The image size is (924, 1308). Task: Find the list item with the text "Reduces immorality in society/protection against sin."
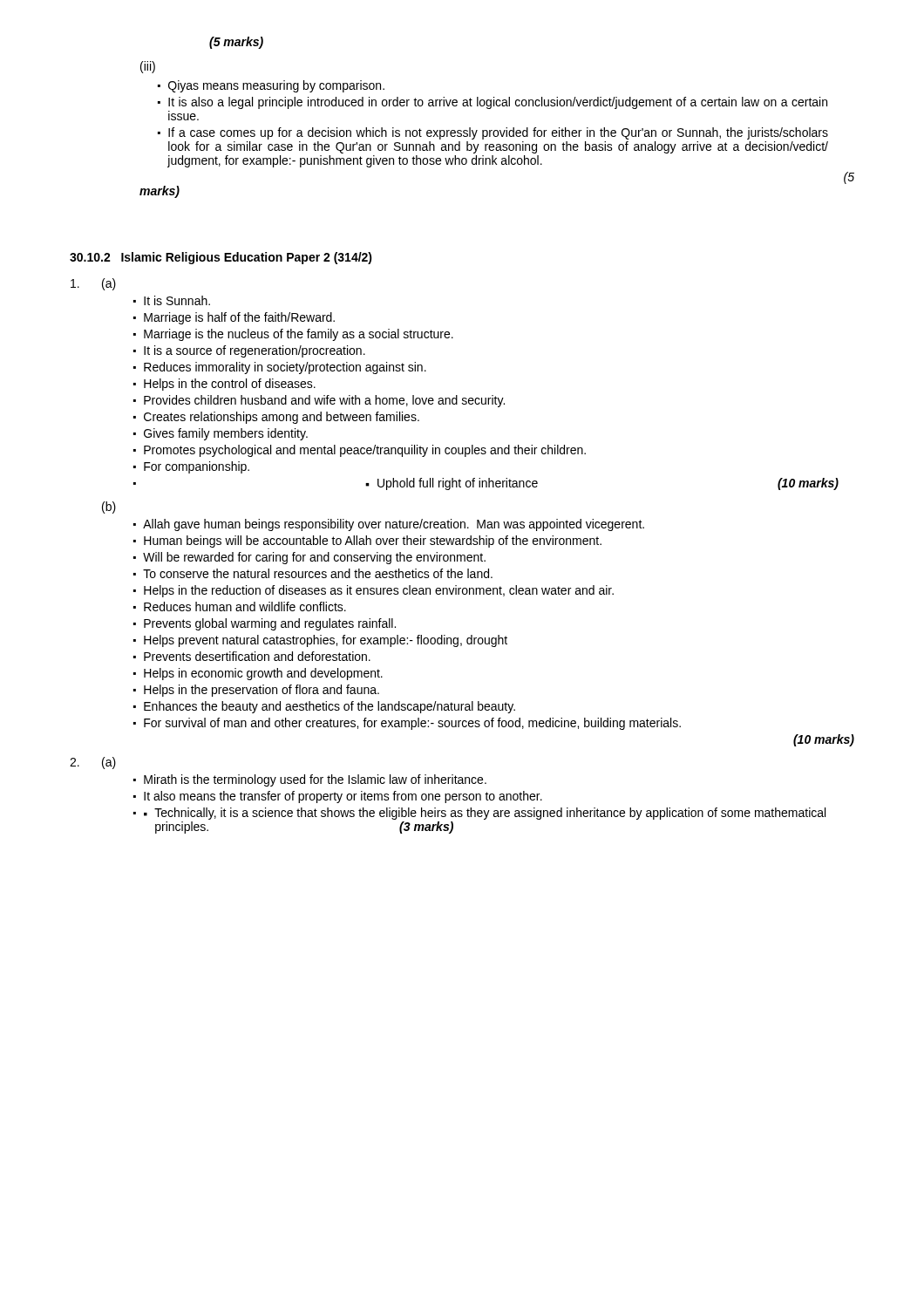pyautogui.click(x=285, y=367)
